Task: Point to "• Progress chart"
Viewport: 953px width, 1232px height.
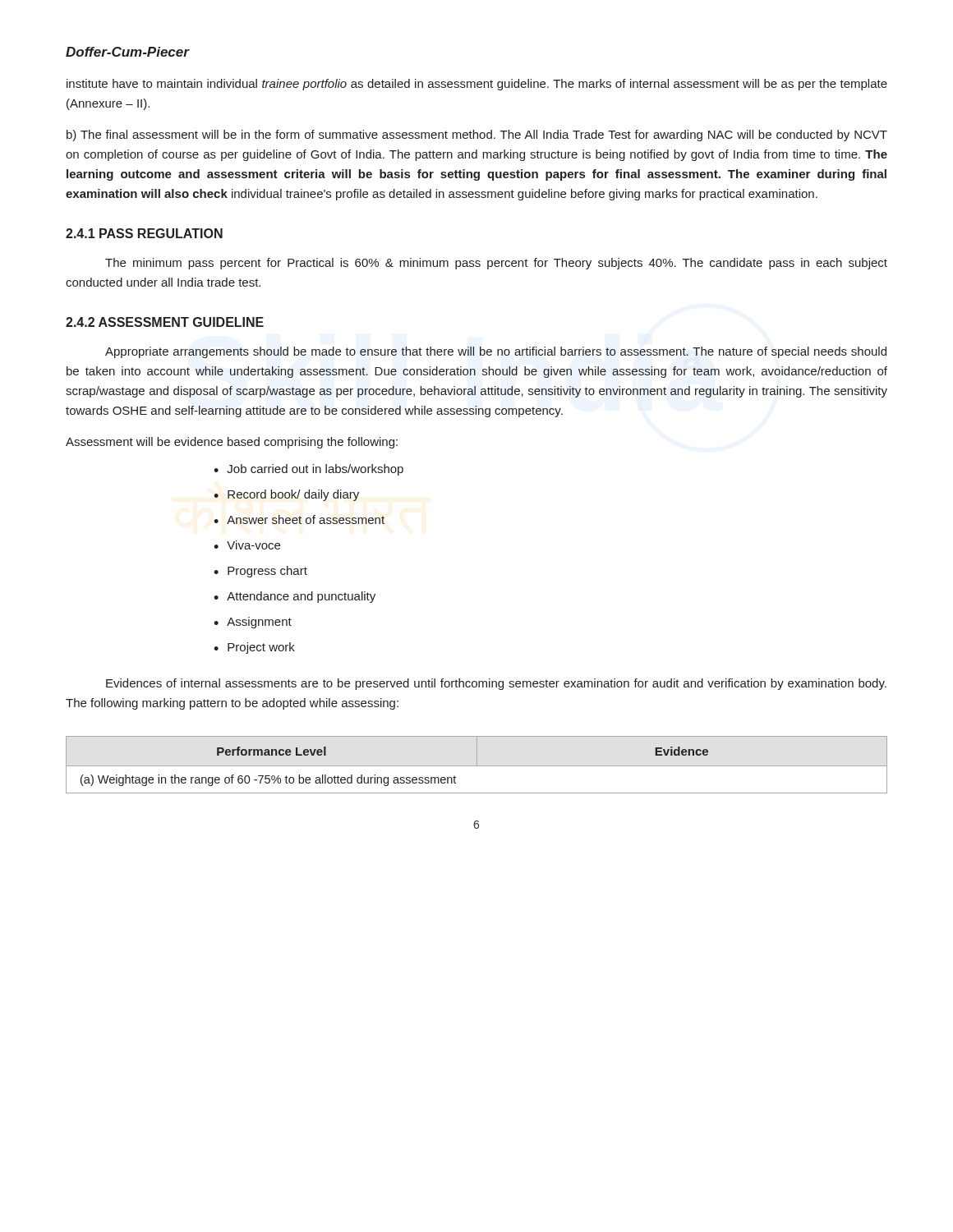Action: coord(260,573)
